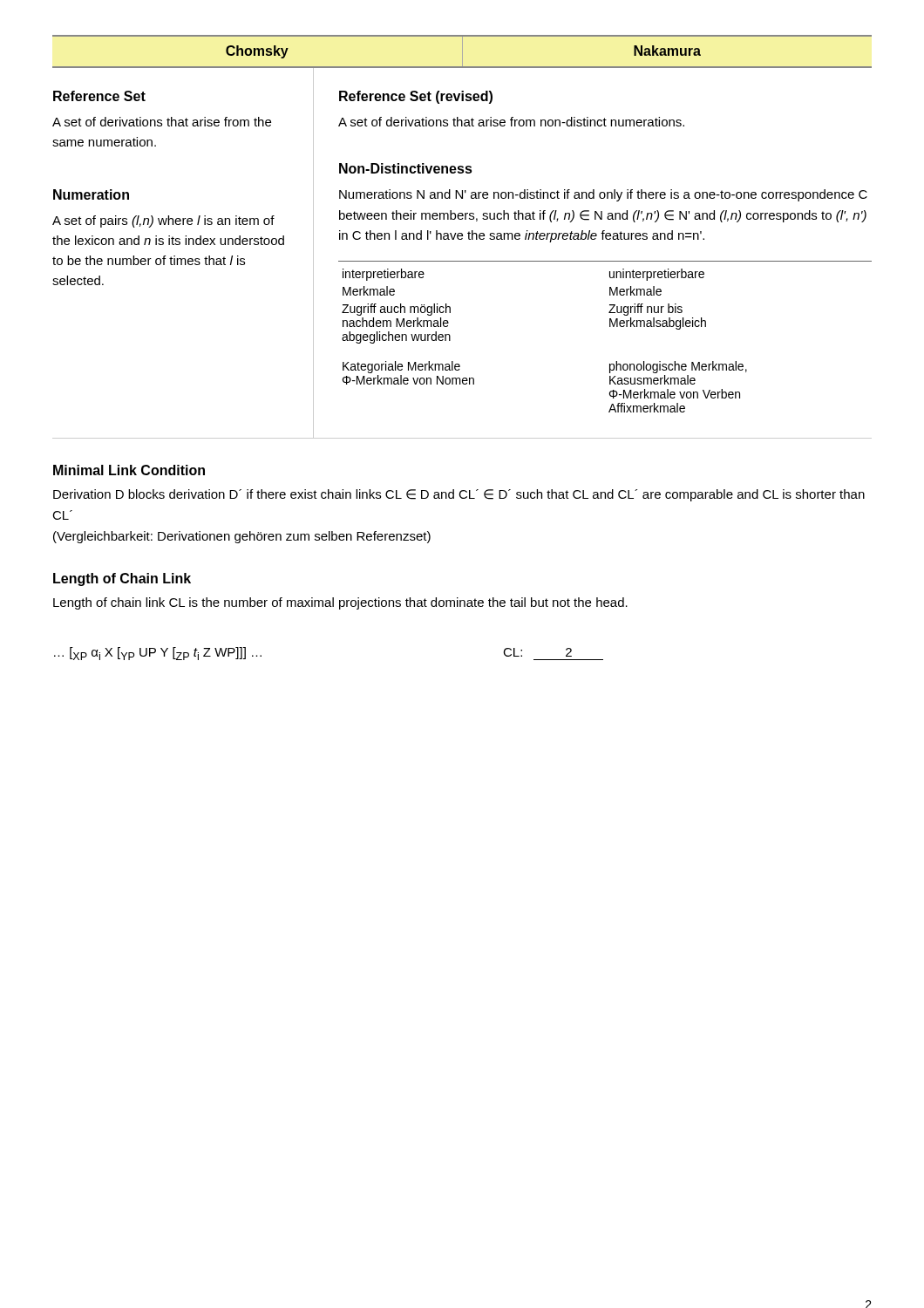Select the block starting "Length of Chain Link"
Image resolution: width=924 pixels, height=1308 pixels.
coord(122,579)
